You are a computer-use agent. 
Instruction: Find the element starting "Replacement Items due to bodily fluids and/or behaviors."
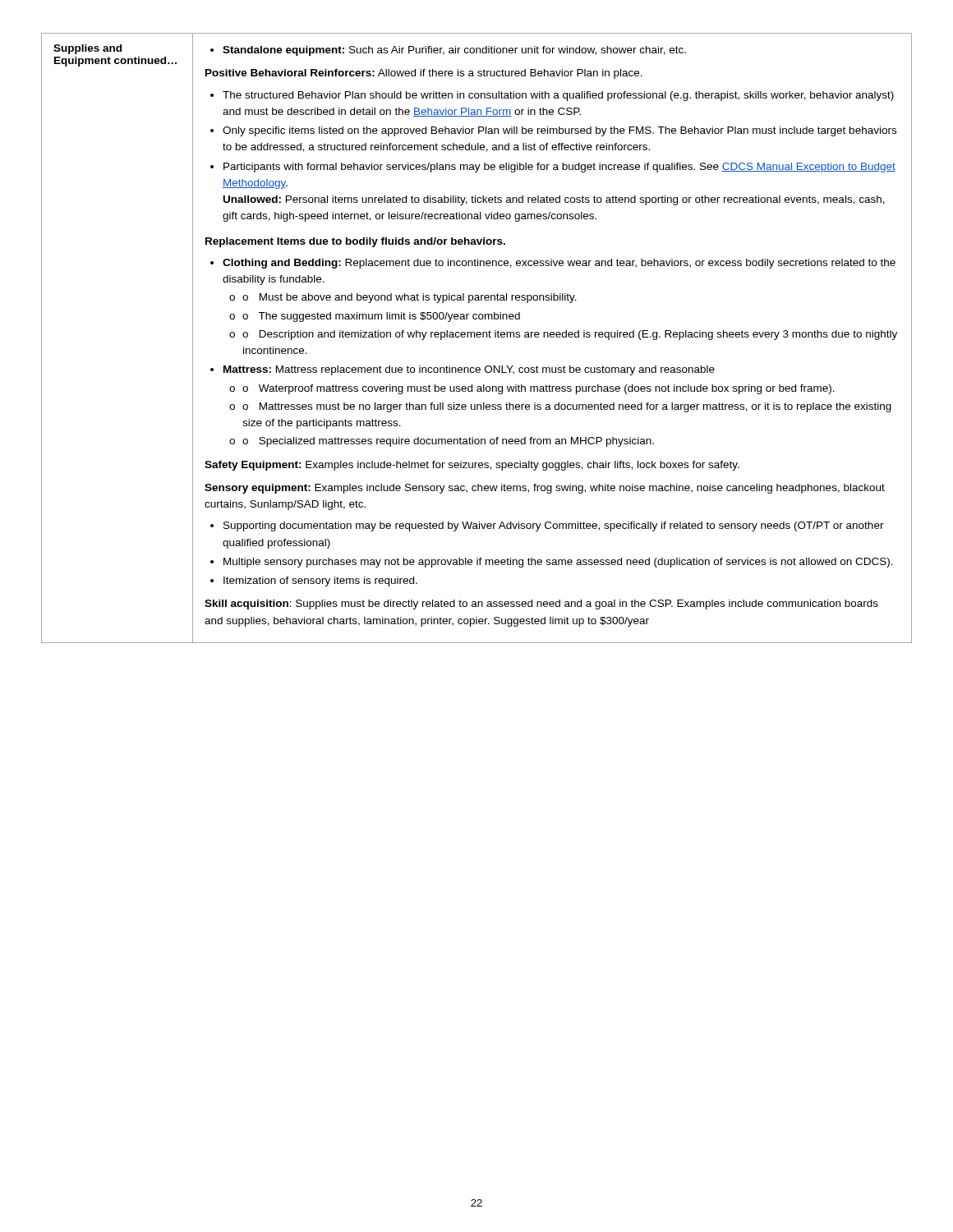355,242
